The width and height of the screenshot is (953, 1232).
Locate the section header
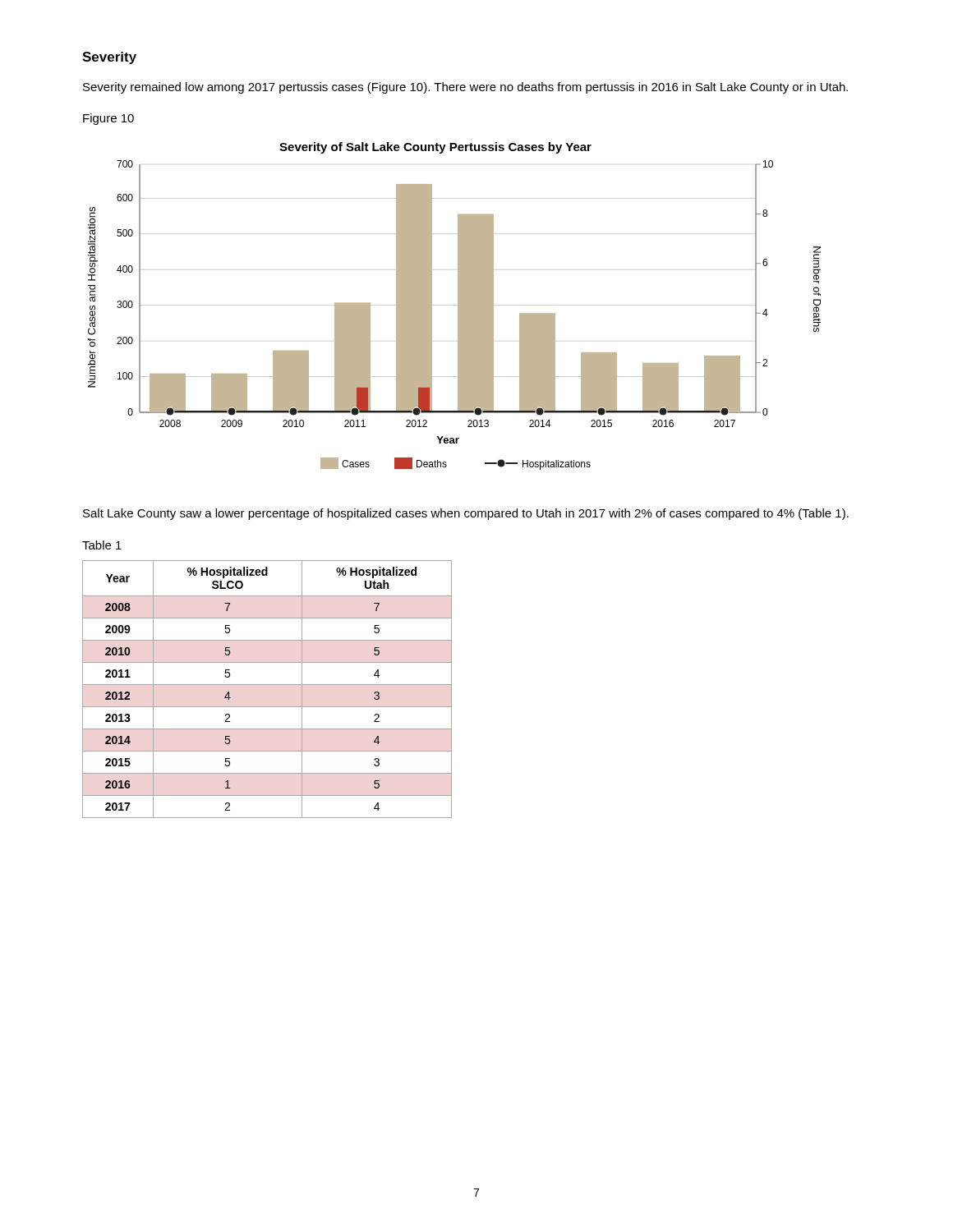click(x=109, y=57)
